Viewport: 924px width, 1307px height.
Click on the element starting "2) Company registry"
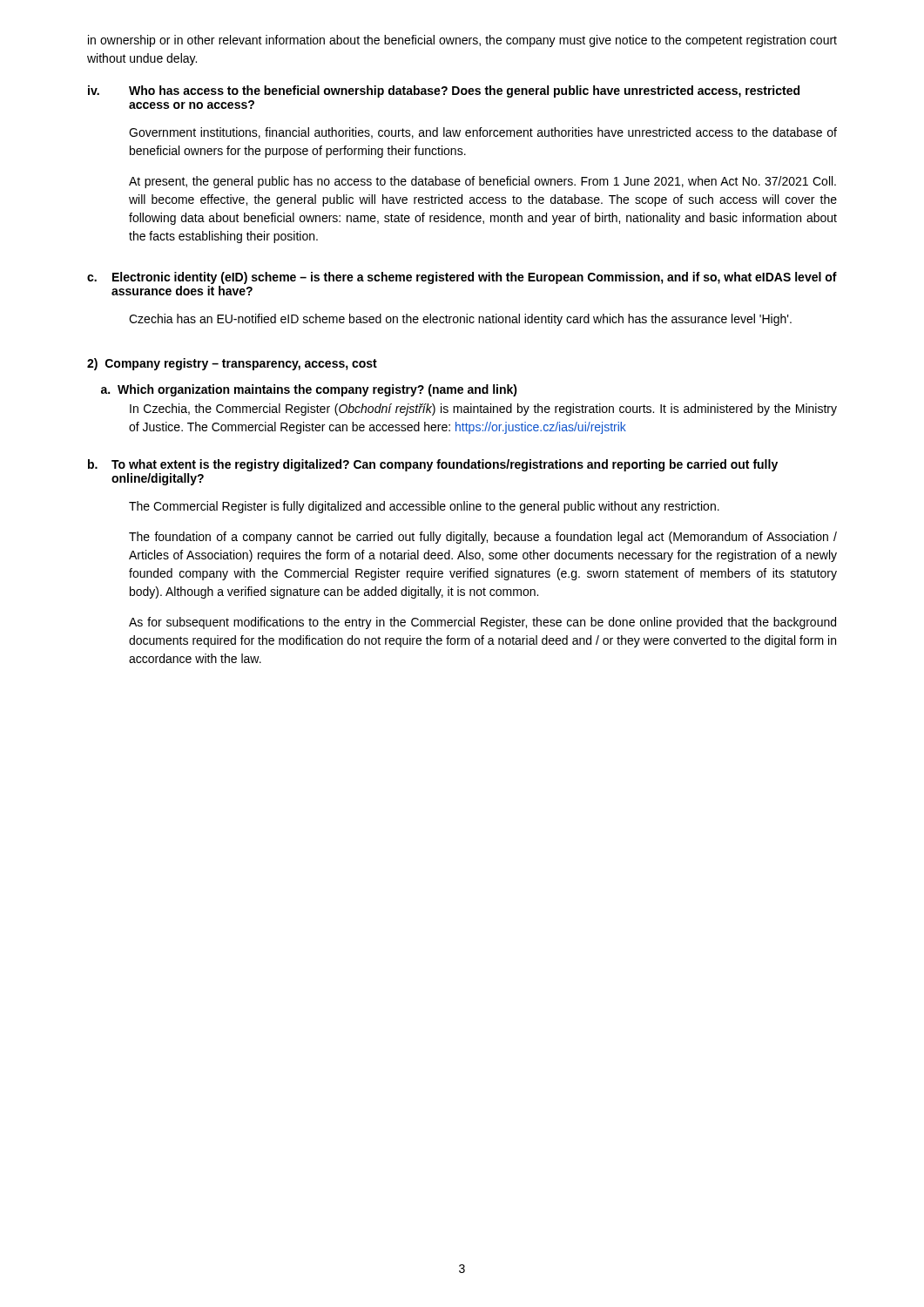232,363
